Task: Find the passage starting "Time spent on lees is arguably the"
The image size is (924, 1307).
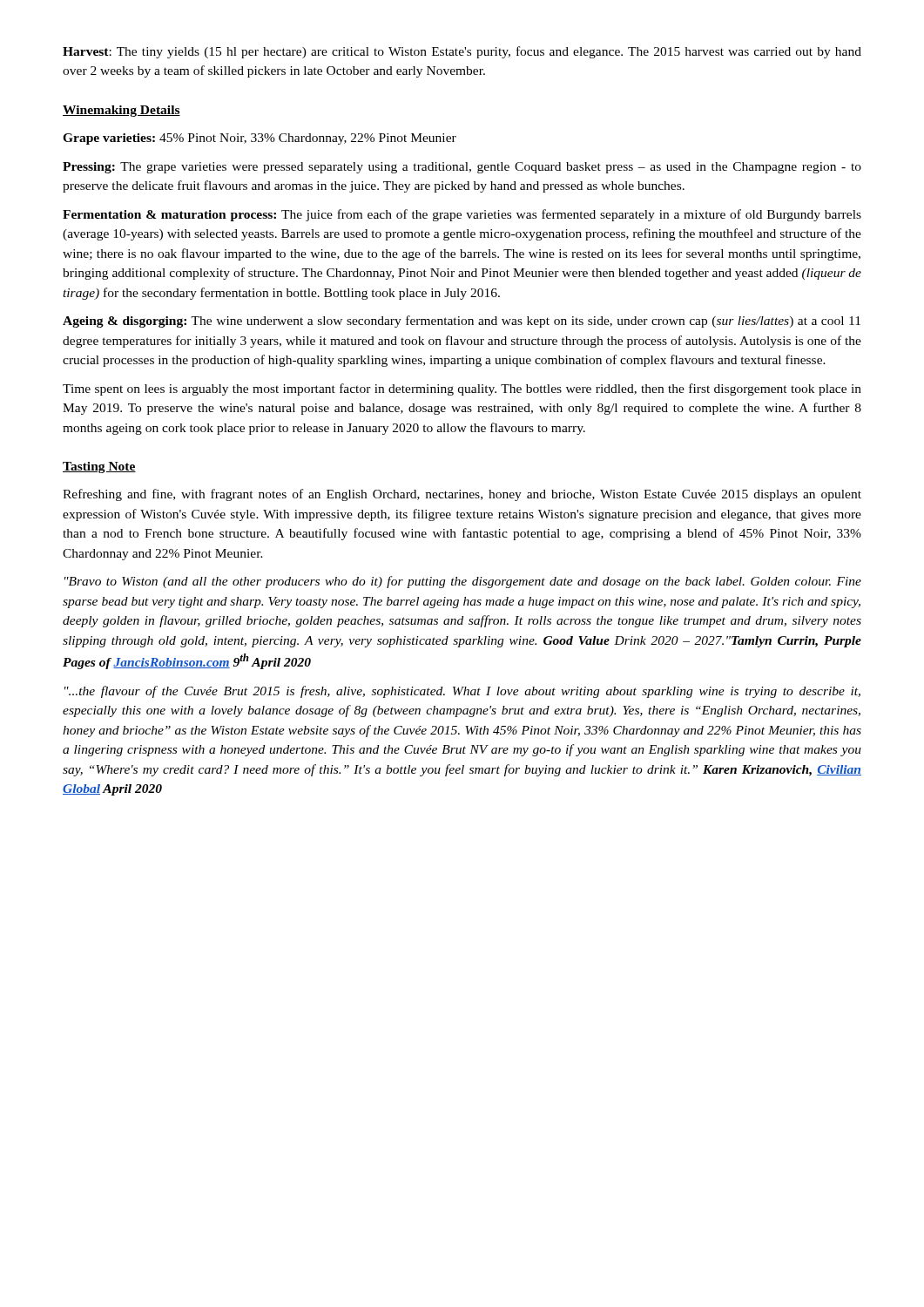Action: click(x=462, y=407)
